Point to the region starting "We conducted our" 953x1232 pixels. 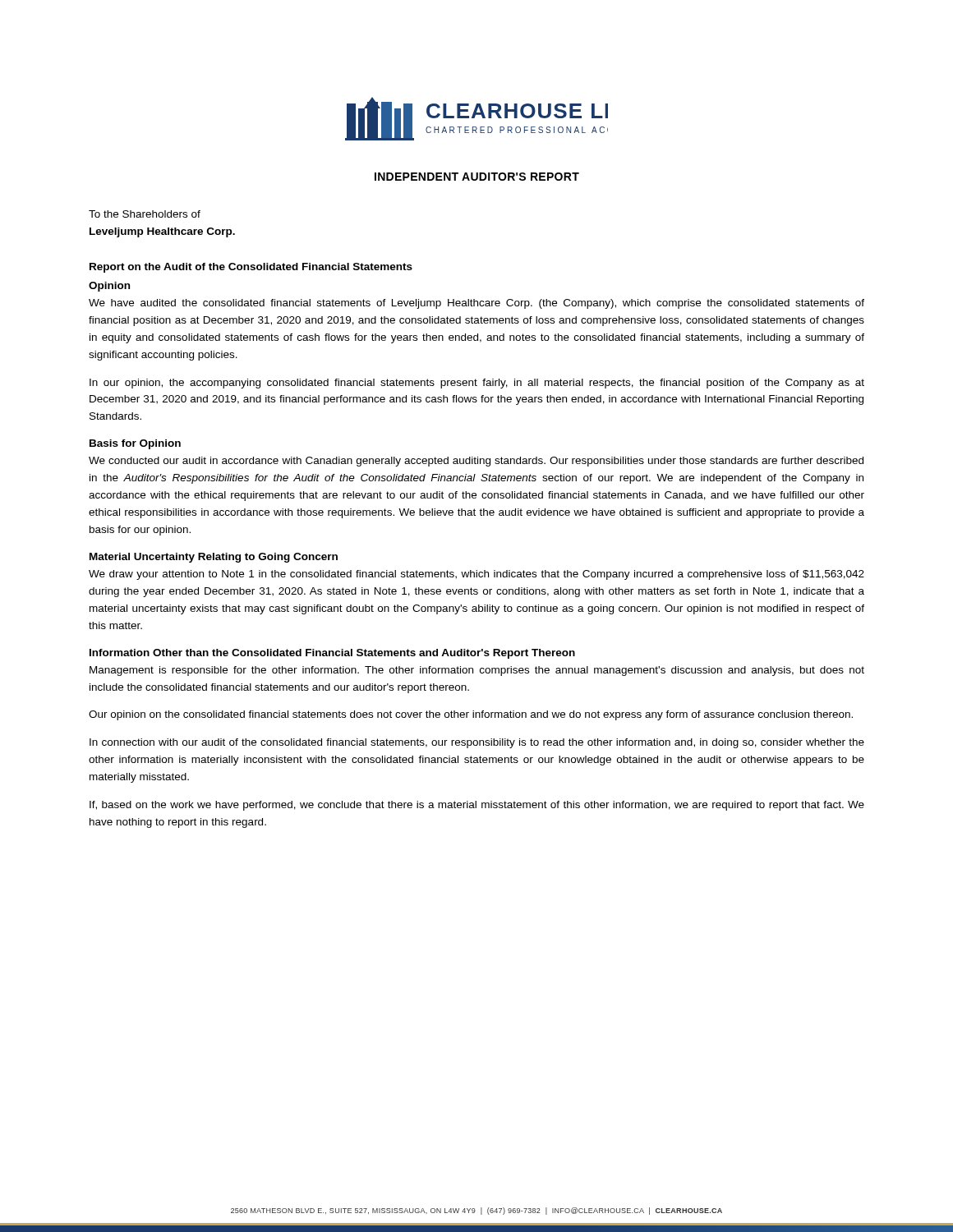point(476,496)
